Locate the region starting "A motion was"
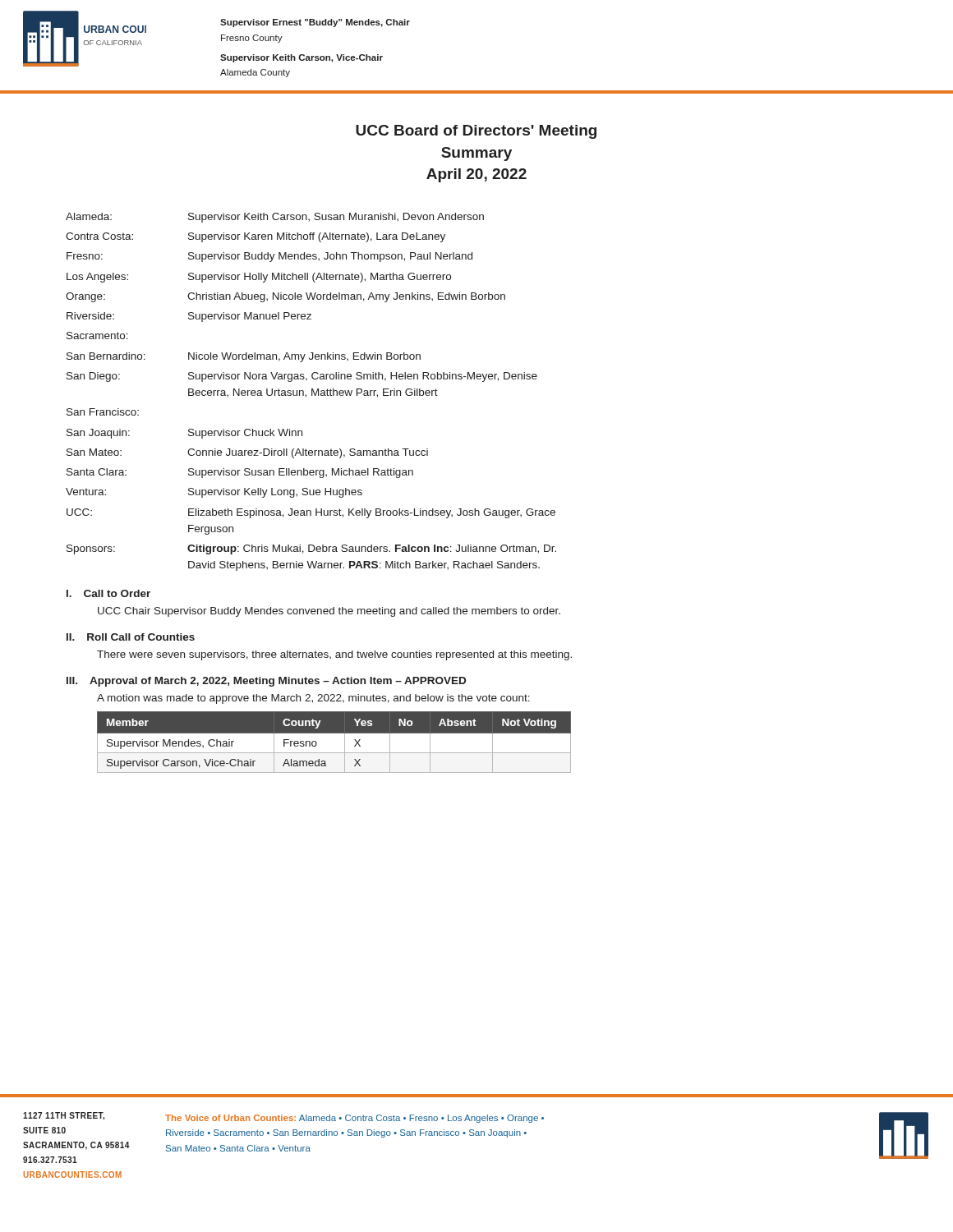 point(314,698)
